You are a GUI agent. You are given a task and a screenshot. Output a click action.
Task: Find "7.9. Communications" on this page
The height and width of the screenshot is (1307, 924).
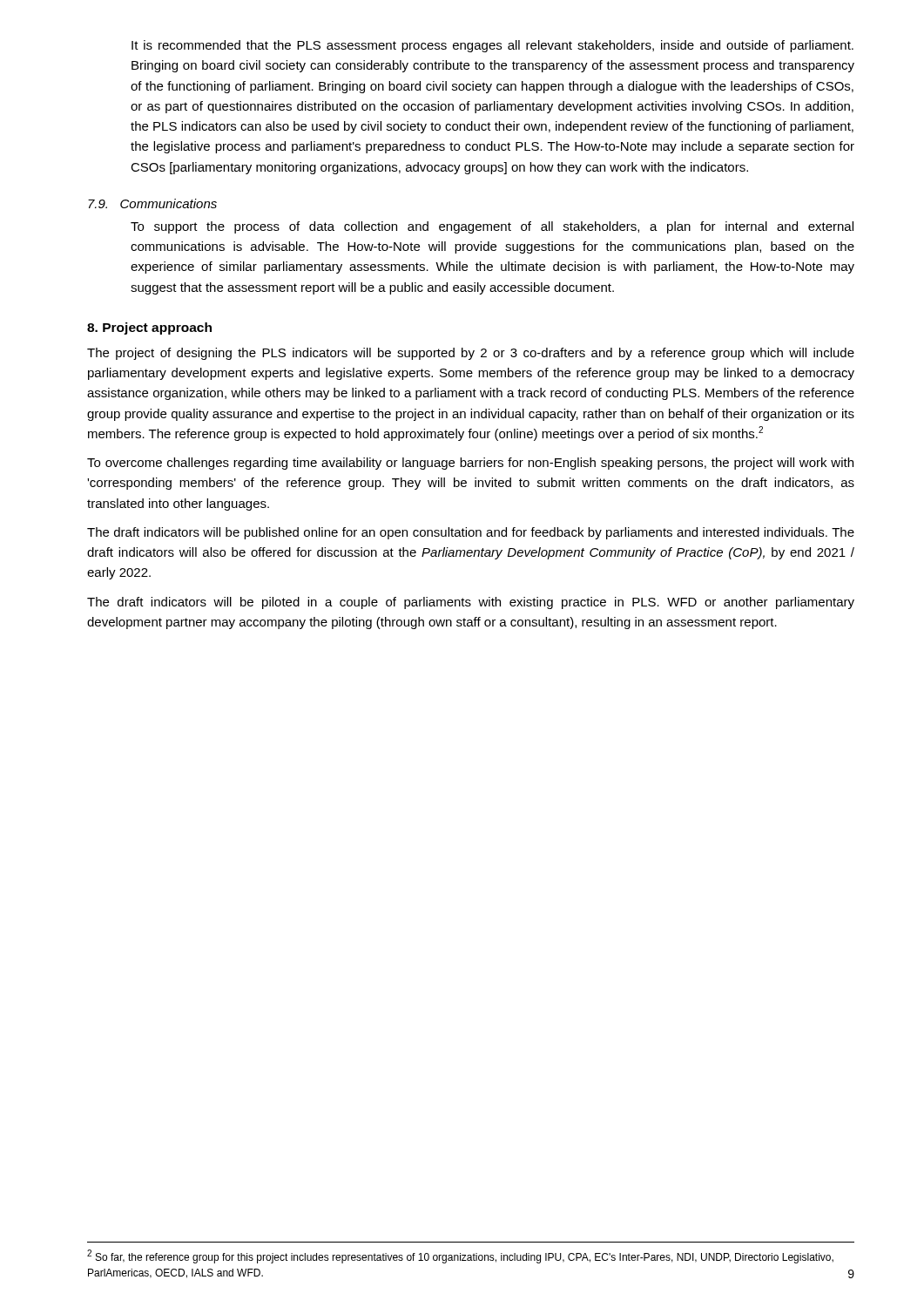(152, 203)
